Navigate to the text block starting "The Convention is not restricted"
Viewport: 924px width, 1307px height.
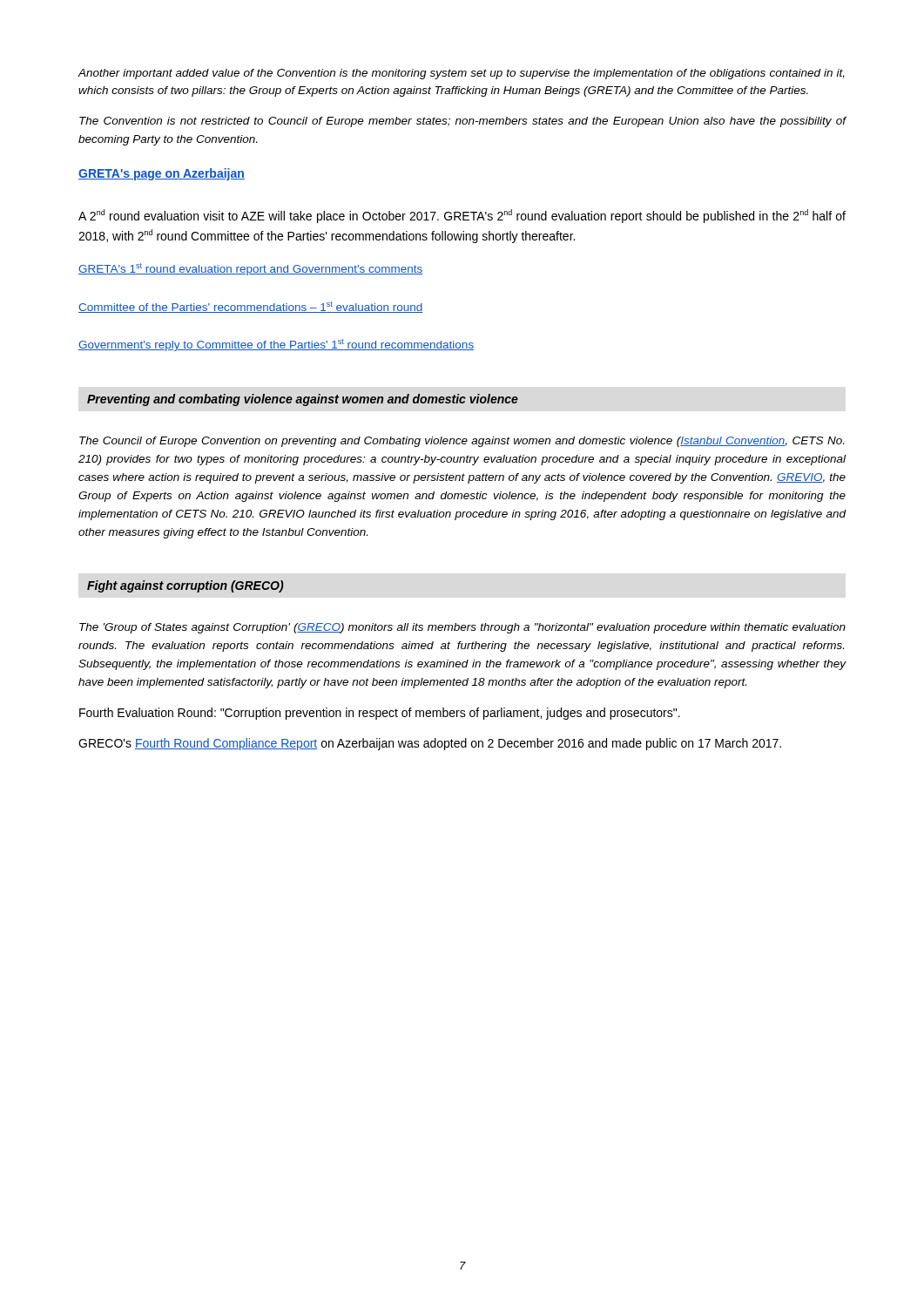point(462,131)
